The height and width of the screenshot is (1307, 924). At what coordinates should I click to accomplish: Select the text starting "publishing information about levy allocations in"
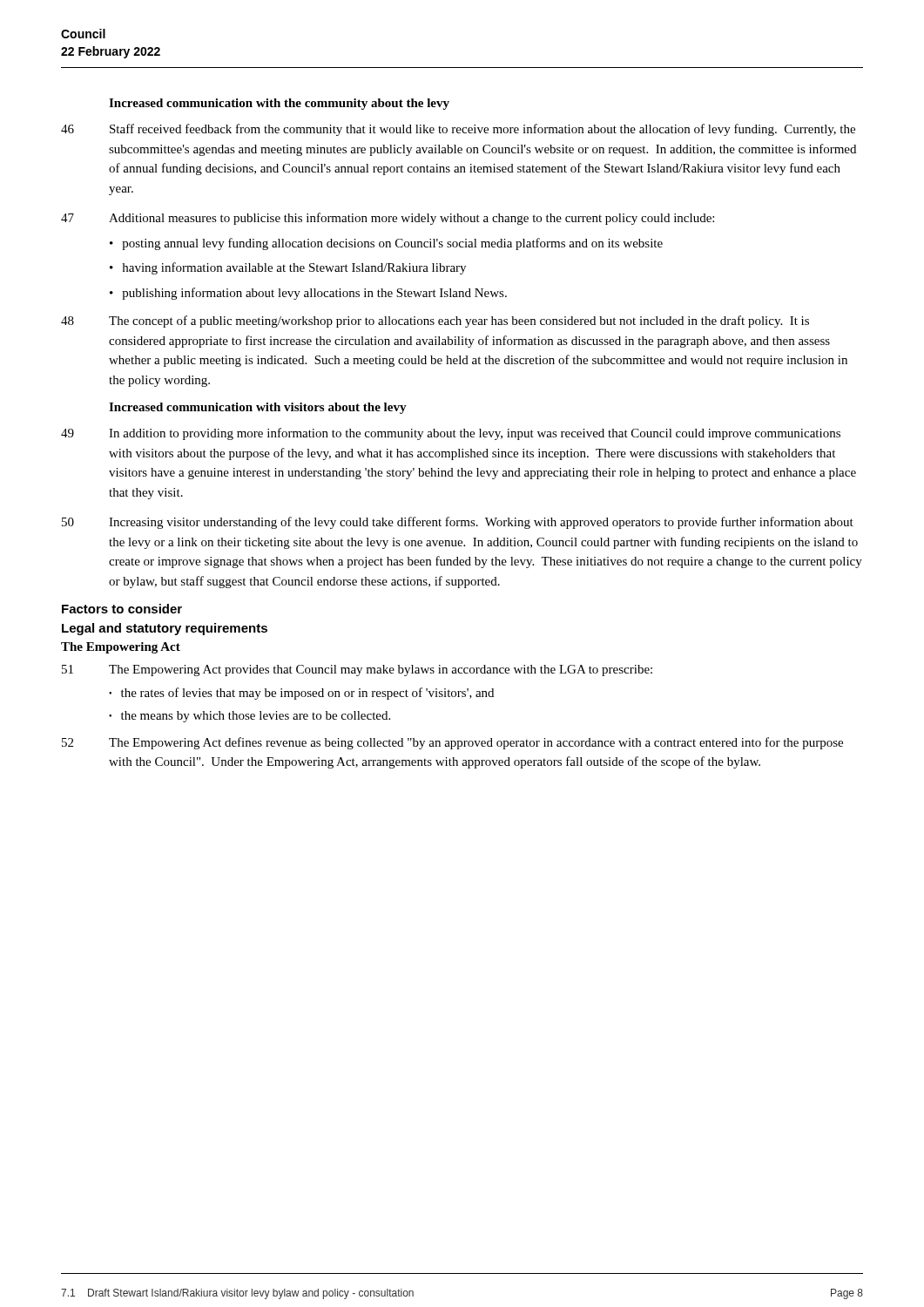[x=315, y=292]
